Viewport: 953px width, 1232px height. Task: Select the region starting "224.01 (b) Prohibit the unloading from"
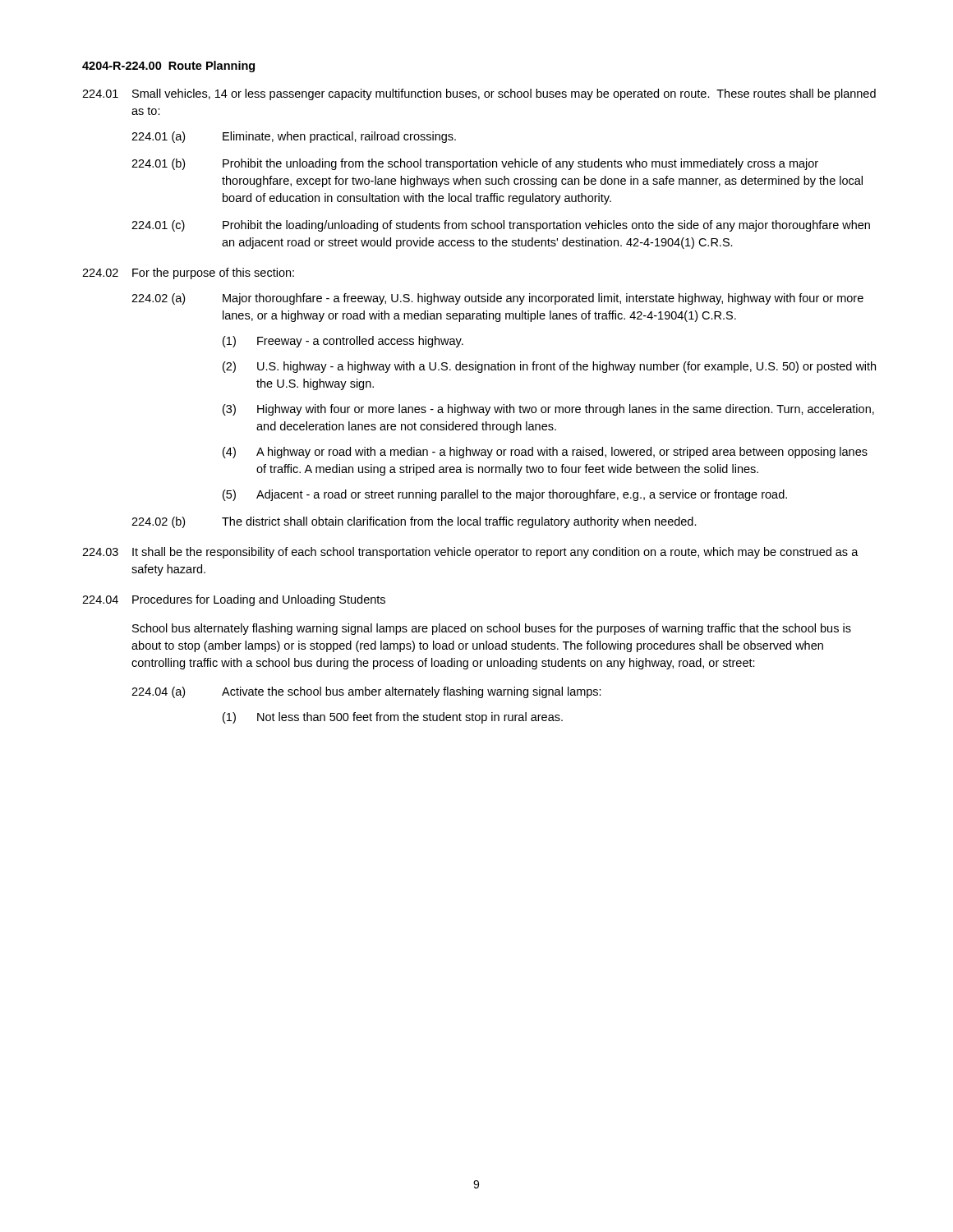(505, 181)
